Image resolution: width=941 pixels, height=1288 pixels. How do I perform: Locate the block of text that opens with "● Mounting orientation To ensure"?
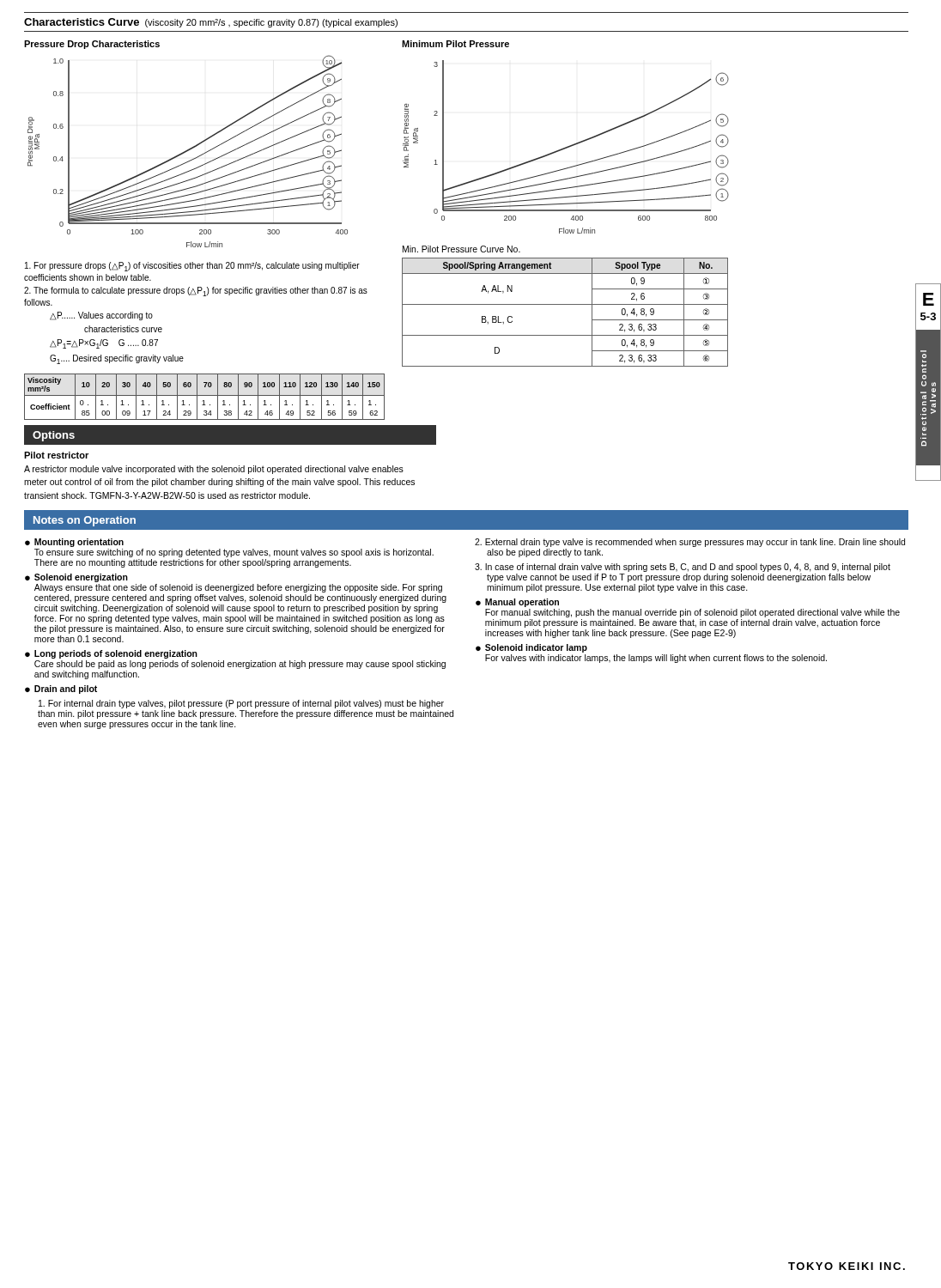[241, 552]
